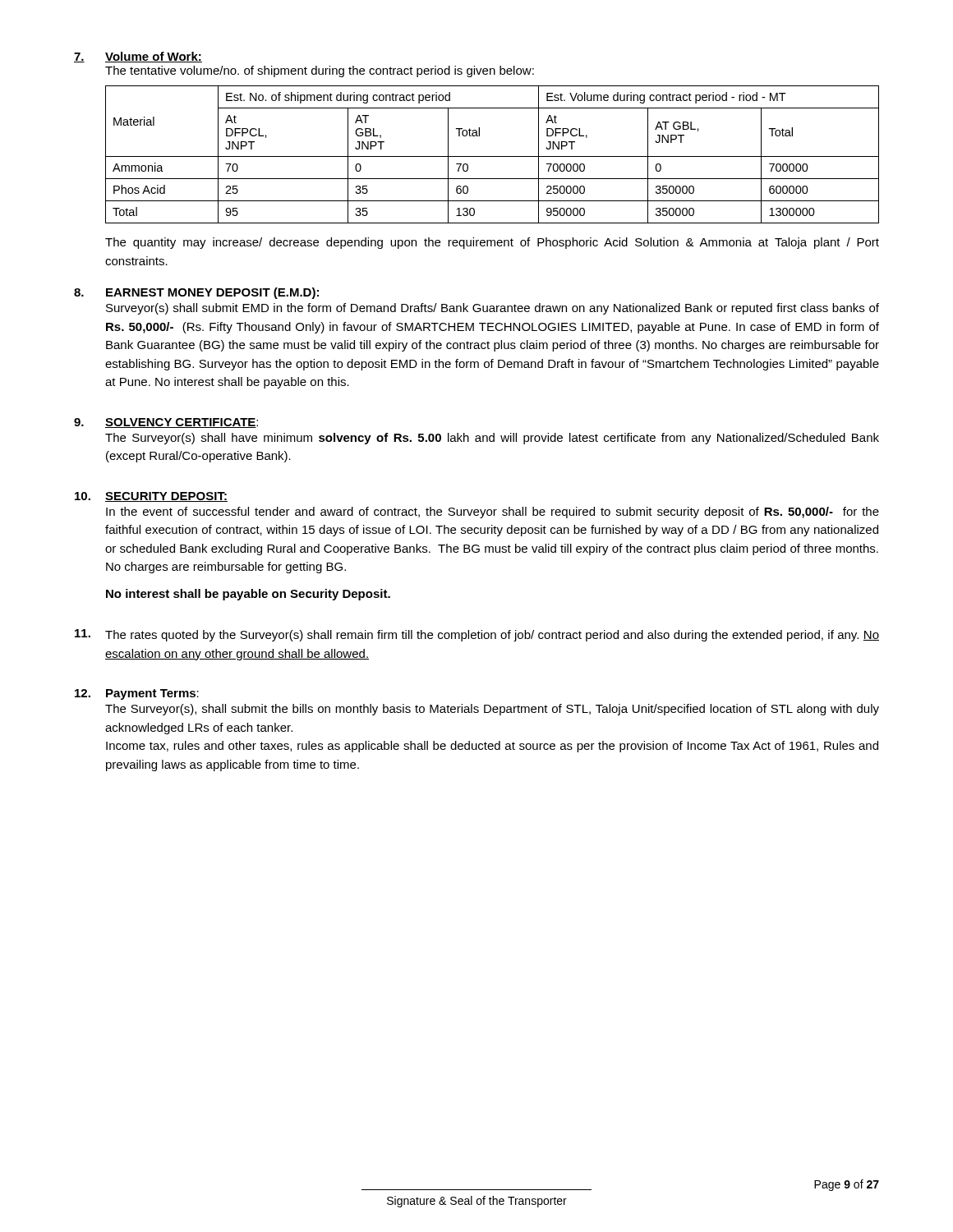Image resolution: width=953 pixels, height=1232 pixels.
Task: Locate the text starting "SECURITY DEPOSIT:"
Action: click(x=166, y=495)
